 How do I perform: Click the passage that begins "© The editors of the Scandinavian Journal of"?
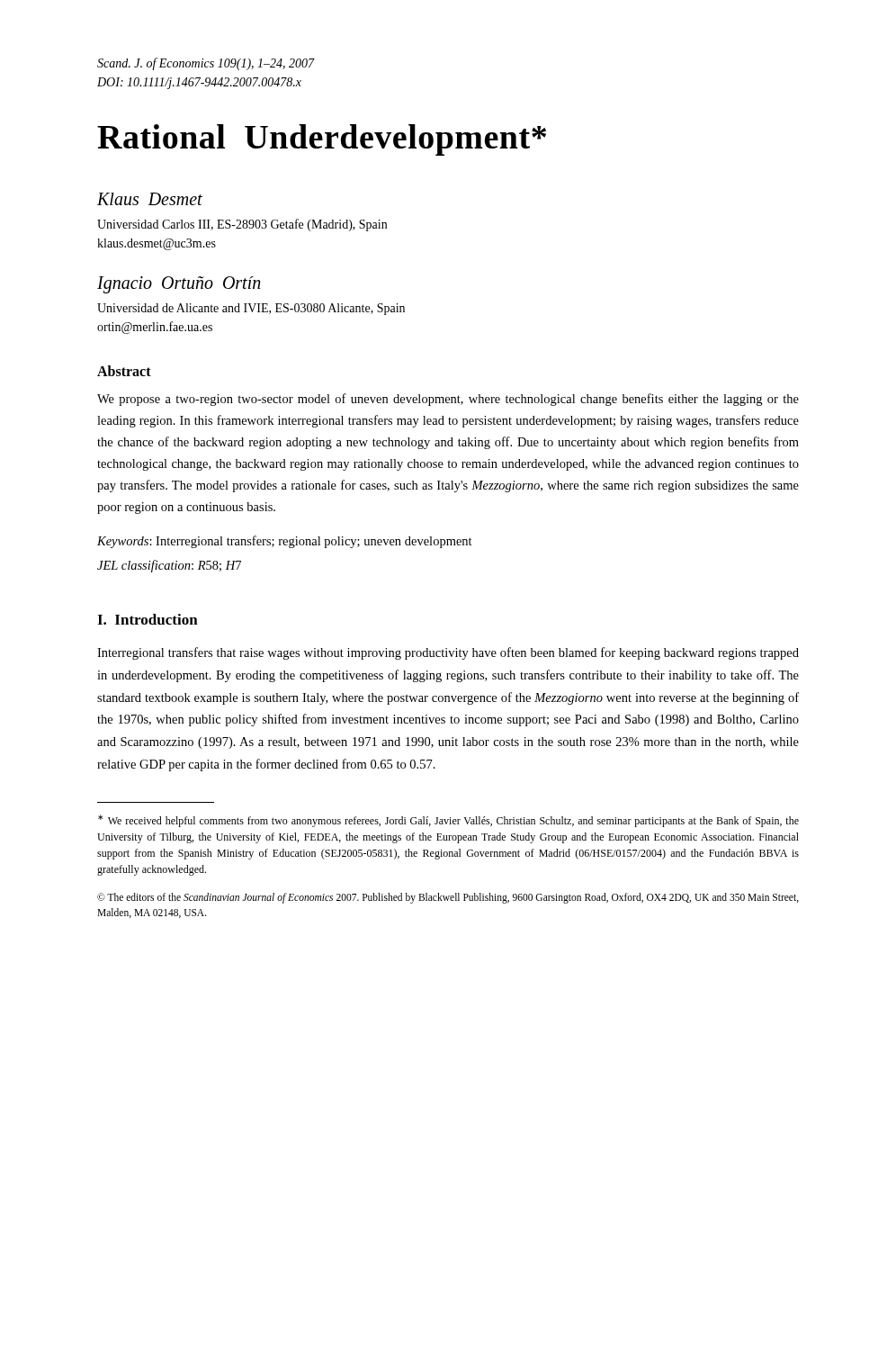[x=448, y=905]
